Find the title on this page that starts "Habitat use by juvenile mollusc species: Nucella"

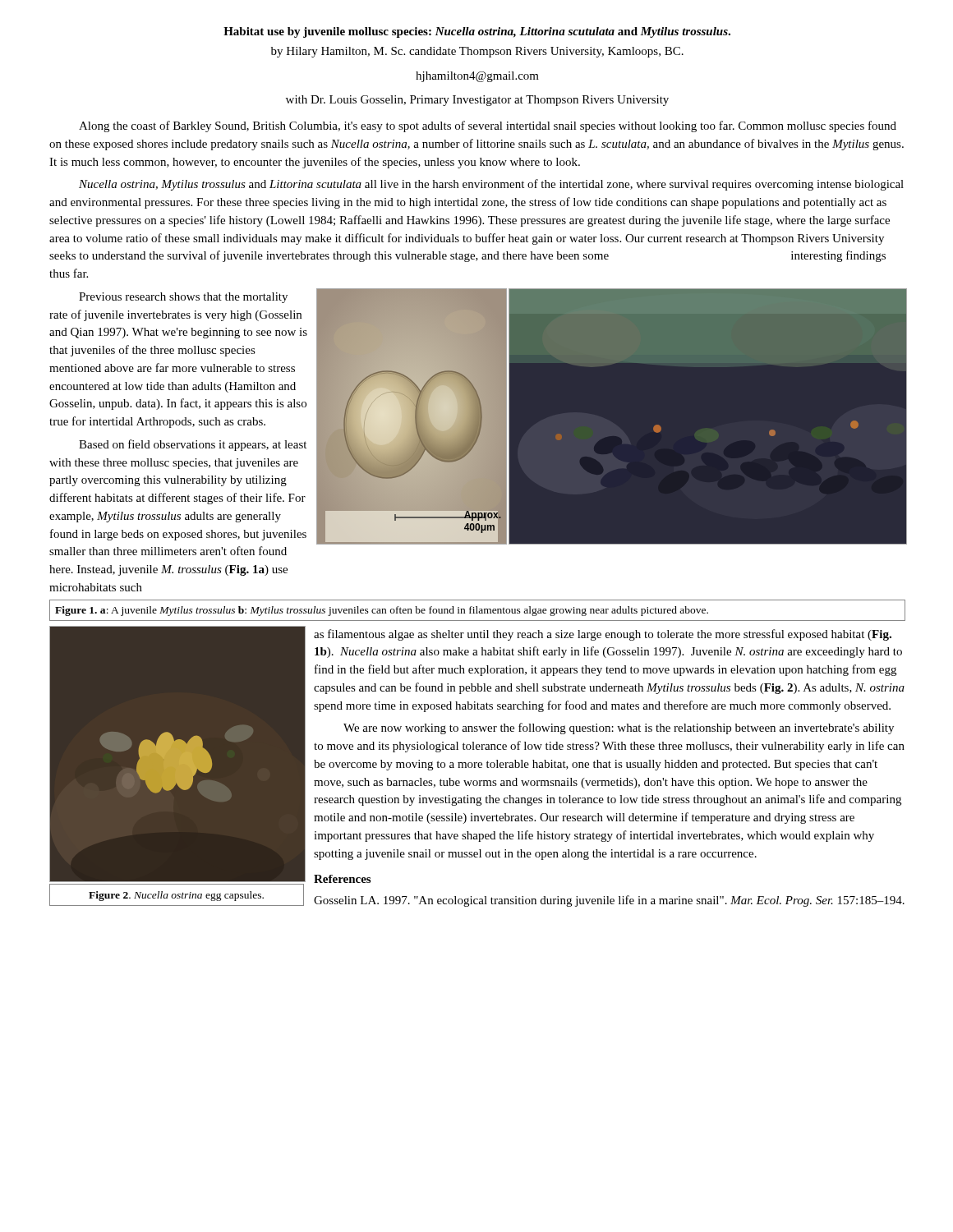pos(477,32)
